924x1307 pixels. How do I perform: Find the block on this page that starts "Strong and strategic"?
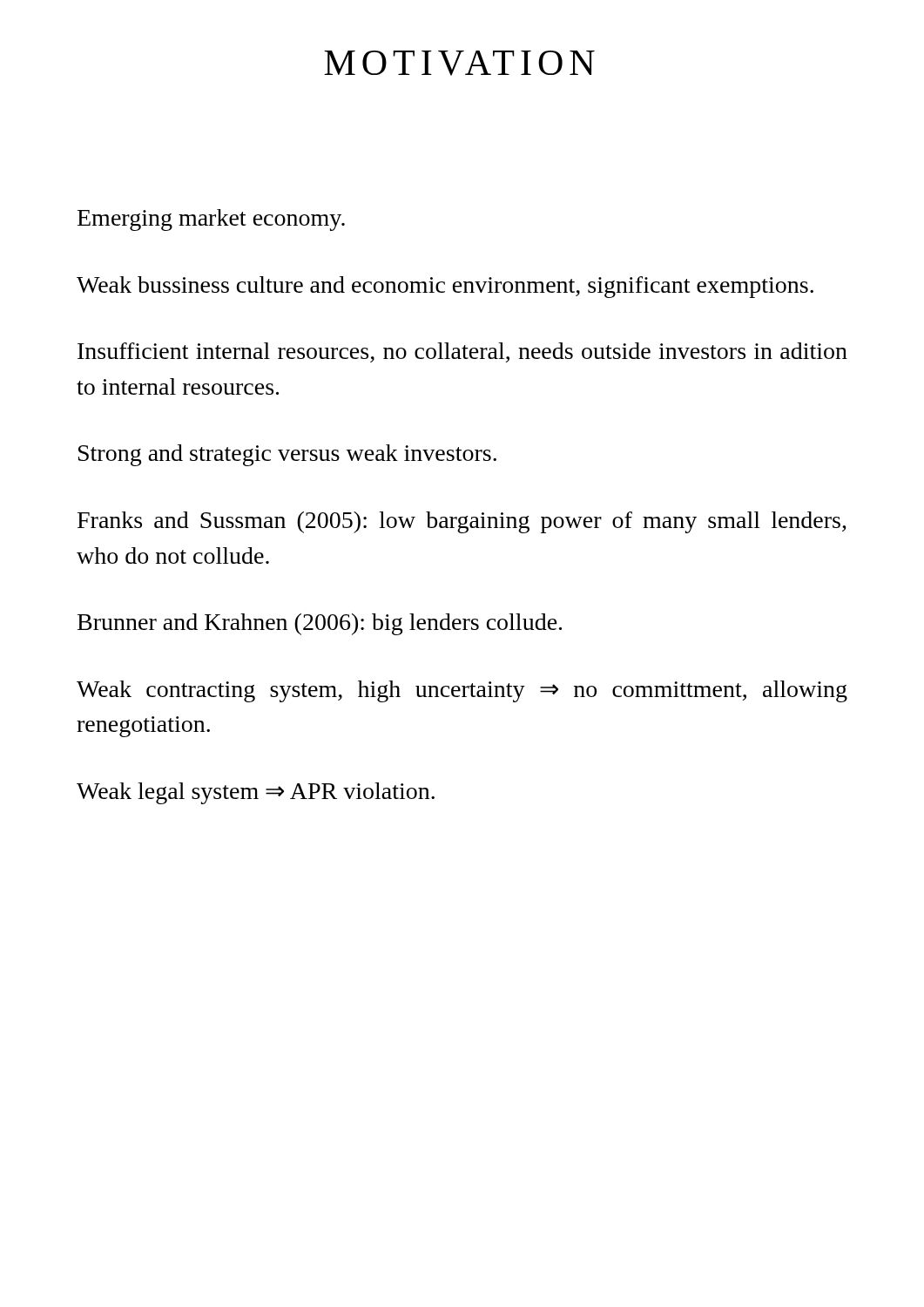click(x=287, y=453)
